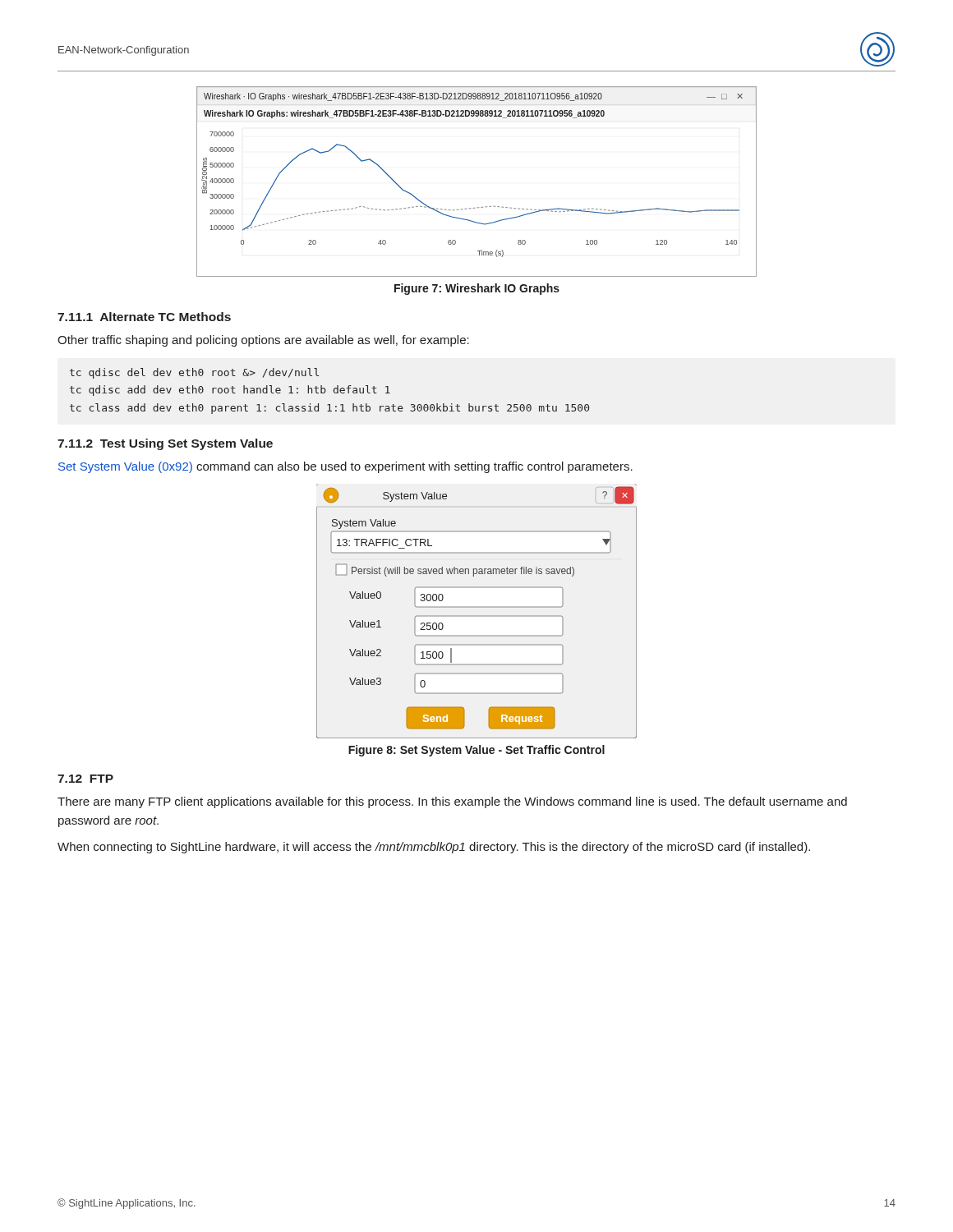
Task: Find the caption on this page that starts "Figure 8: Set System"
Action: [476, 750]
